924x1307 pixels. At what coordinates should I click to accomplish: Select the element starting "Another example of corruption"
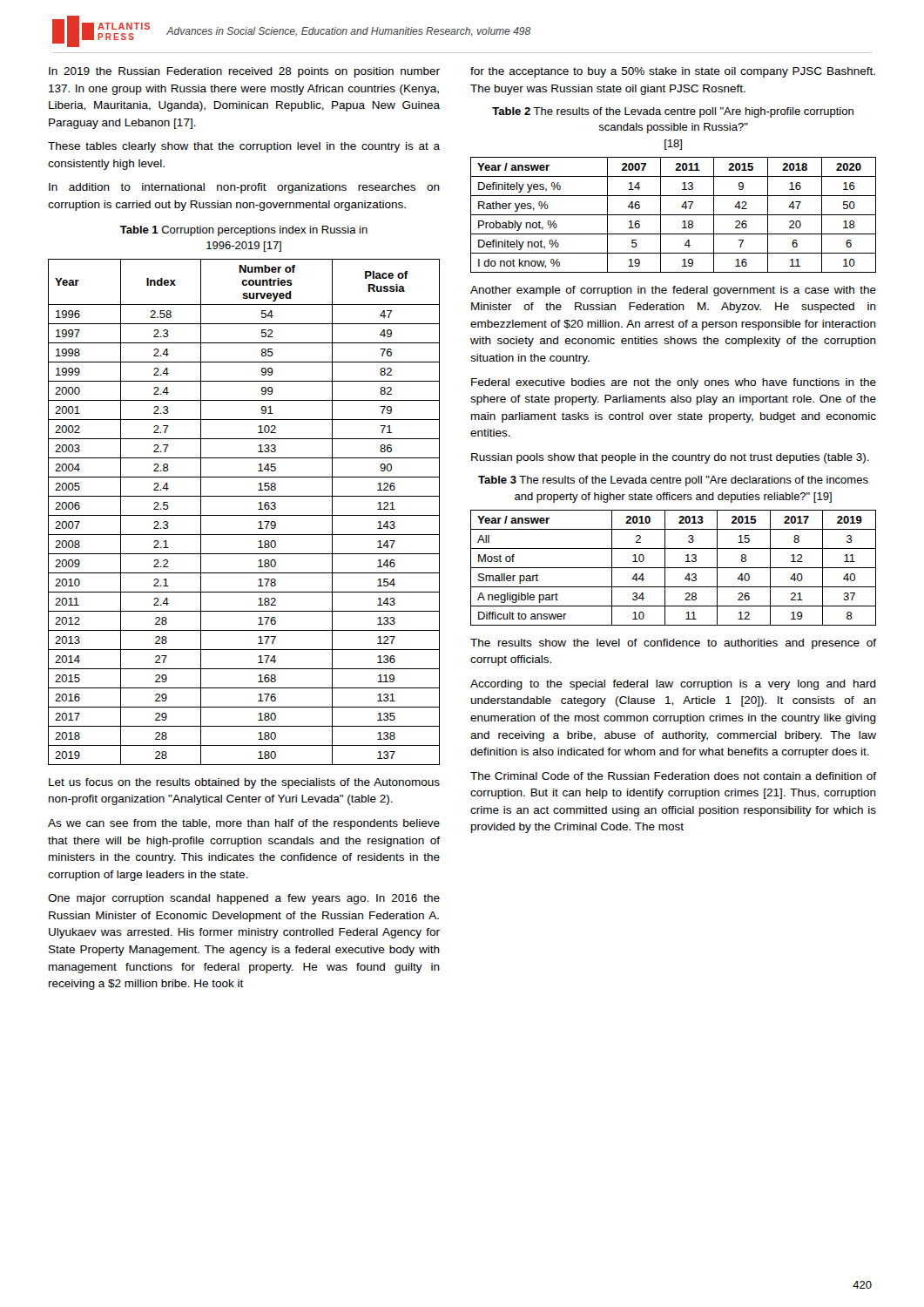[673, 373]
